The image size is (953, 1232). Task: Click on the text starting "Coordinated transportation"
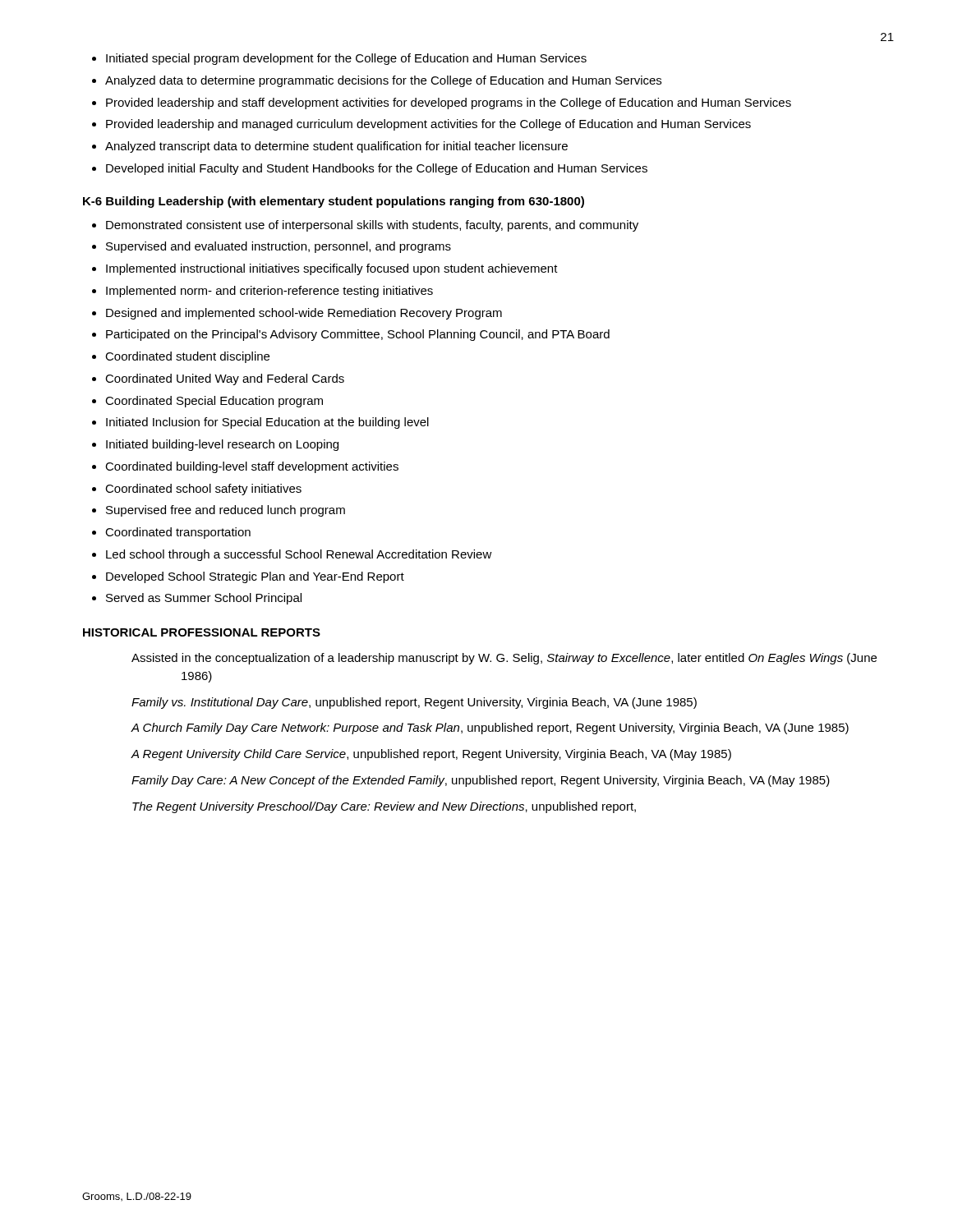coord(178,532)
